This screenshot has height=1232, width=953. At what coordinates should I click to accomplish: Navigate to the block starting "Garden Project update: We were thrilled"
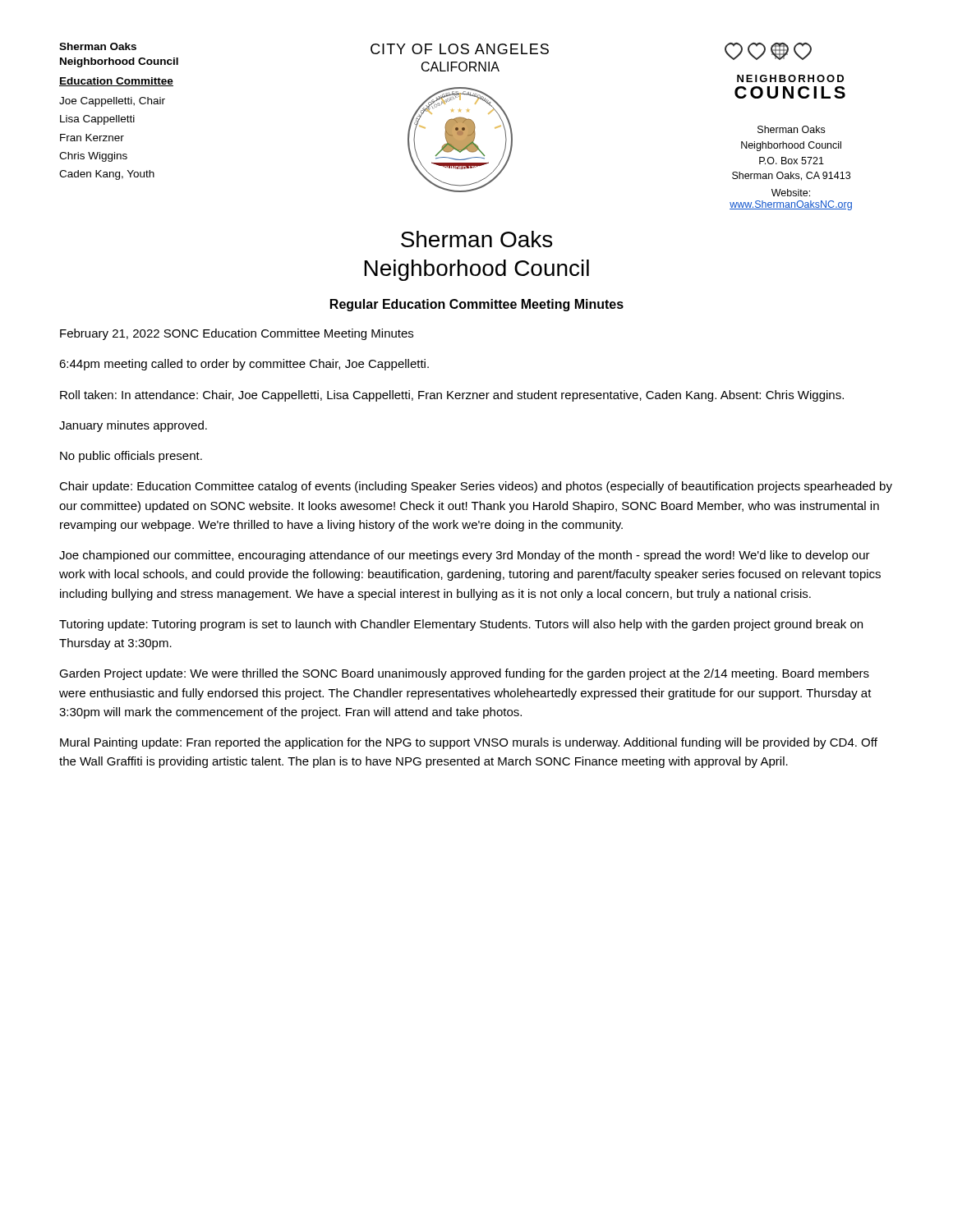point(465,692)
